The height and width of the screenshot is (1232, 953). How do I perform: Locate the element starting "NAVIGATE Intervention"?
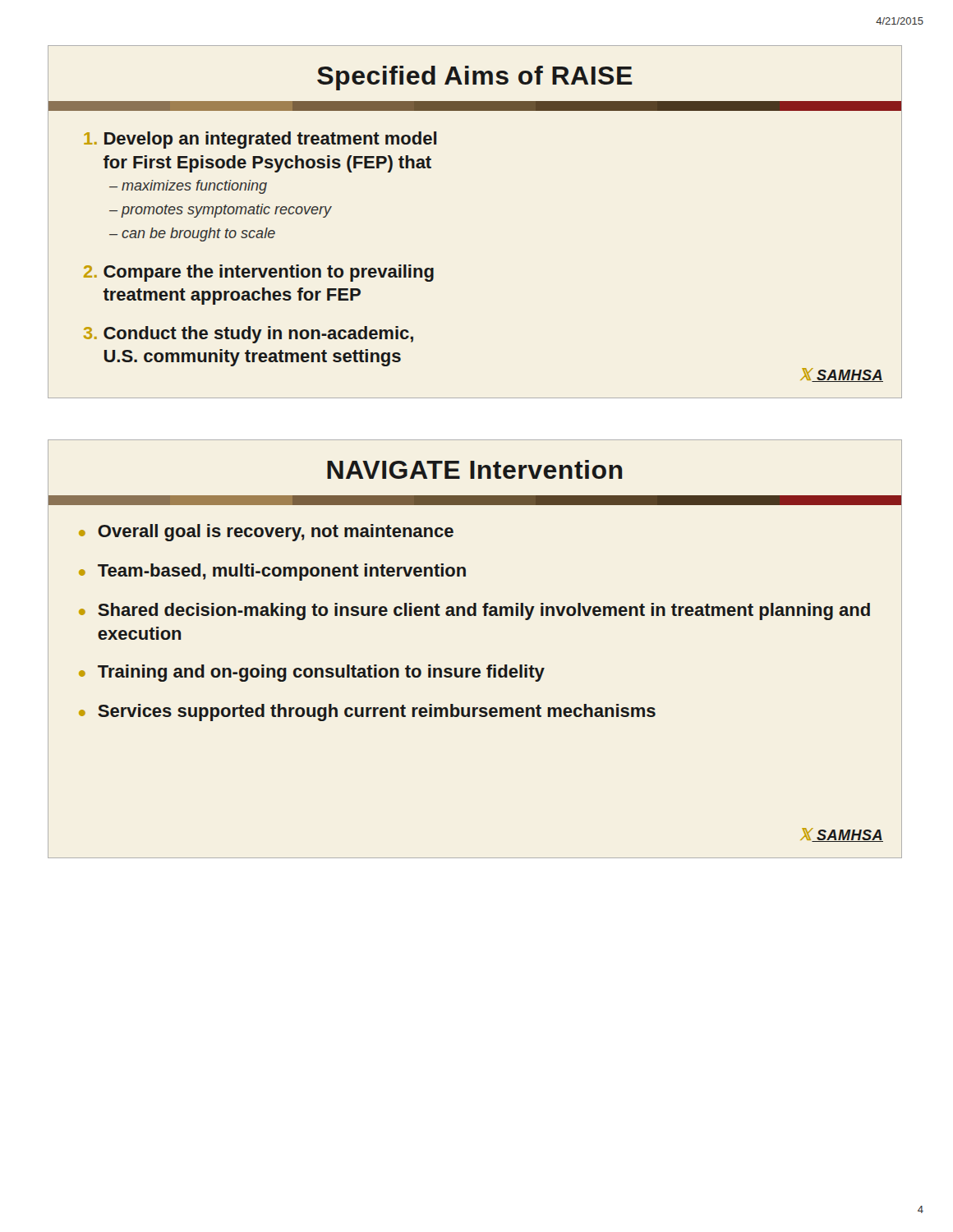475,470
